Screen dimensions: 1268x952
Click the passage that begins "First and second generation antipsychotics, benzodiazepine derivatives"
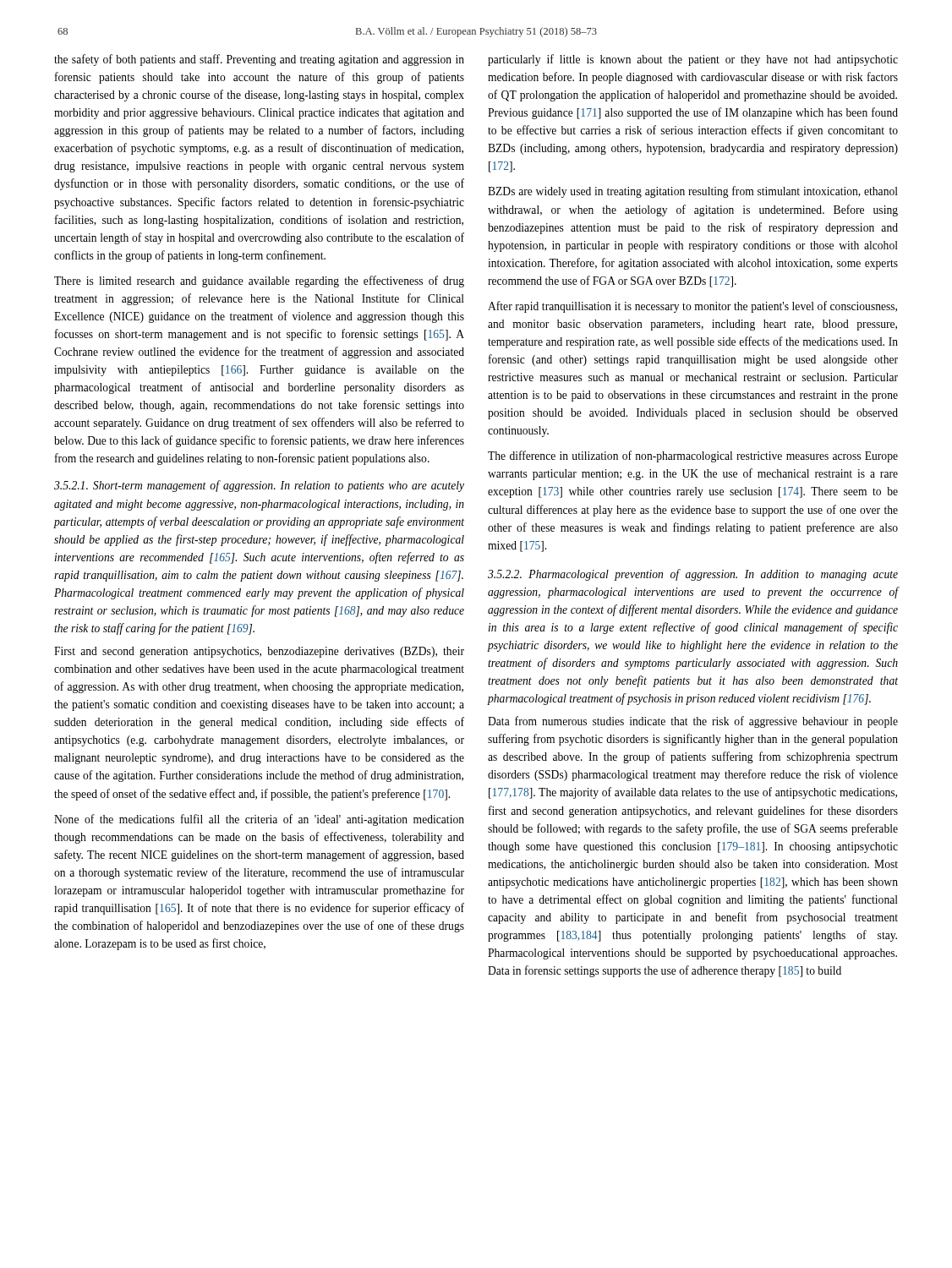[259, 723]
